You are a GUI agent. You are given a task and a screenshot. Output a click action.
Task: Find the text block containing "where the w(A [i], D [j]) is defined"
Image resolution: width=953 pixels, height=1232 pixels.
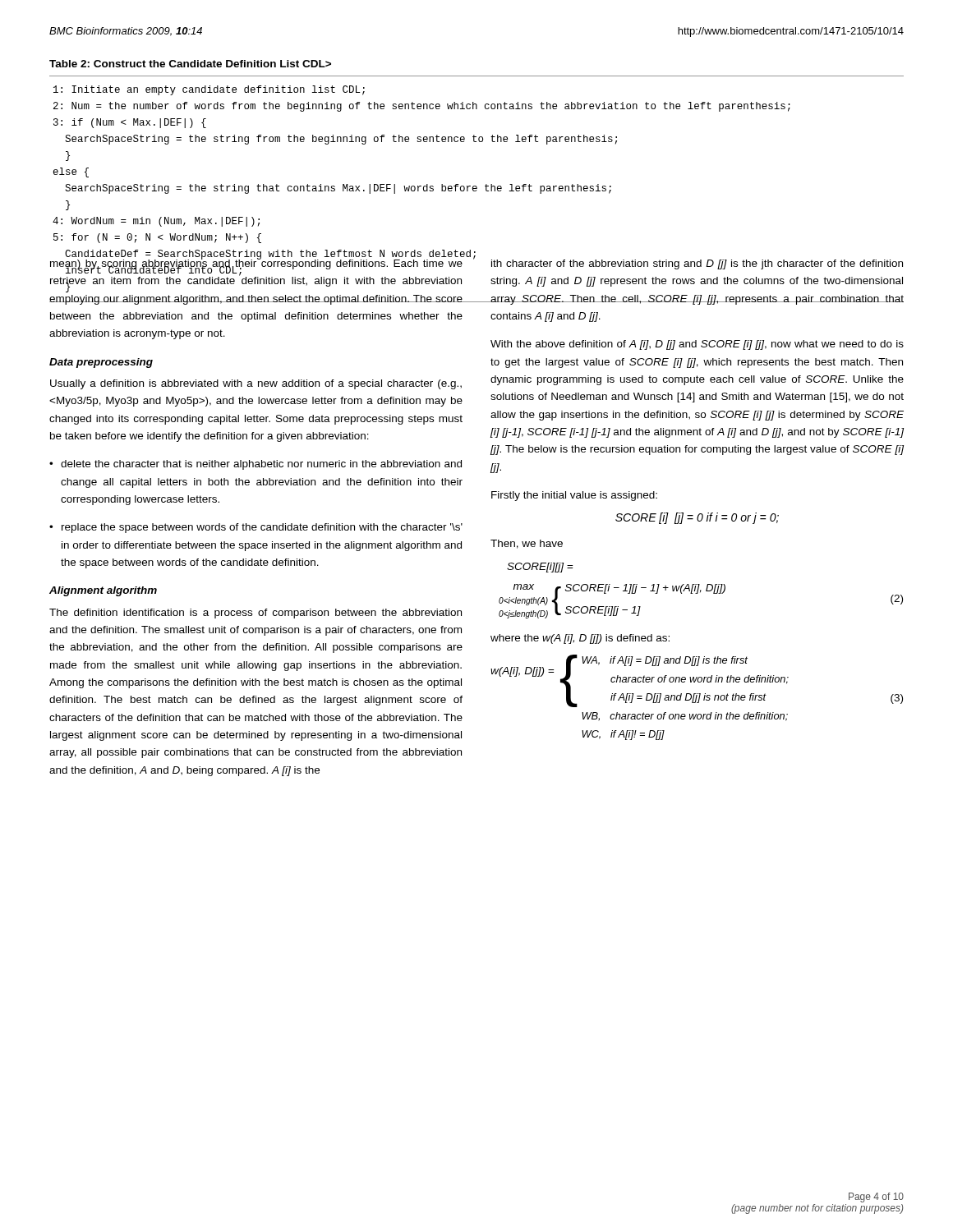click(581, 638)
